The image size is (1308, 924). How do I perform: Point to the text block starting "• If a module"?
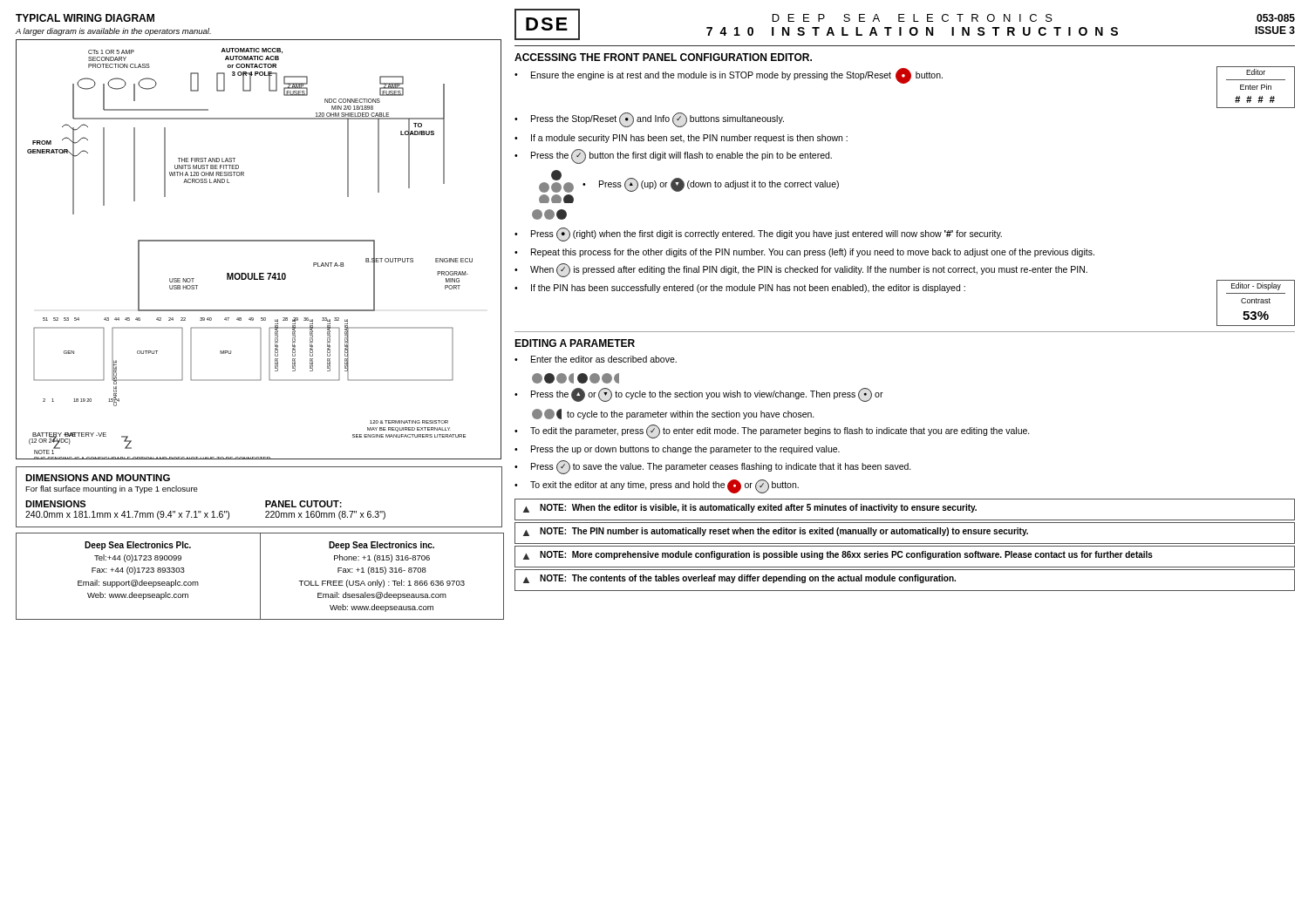(681, 139)
